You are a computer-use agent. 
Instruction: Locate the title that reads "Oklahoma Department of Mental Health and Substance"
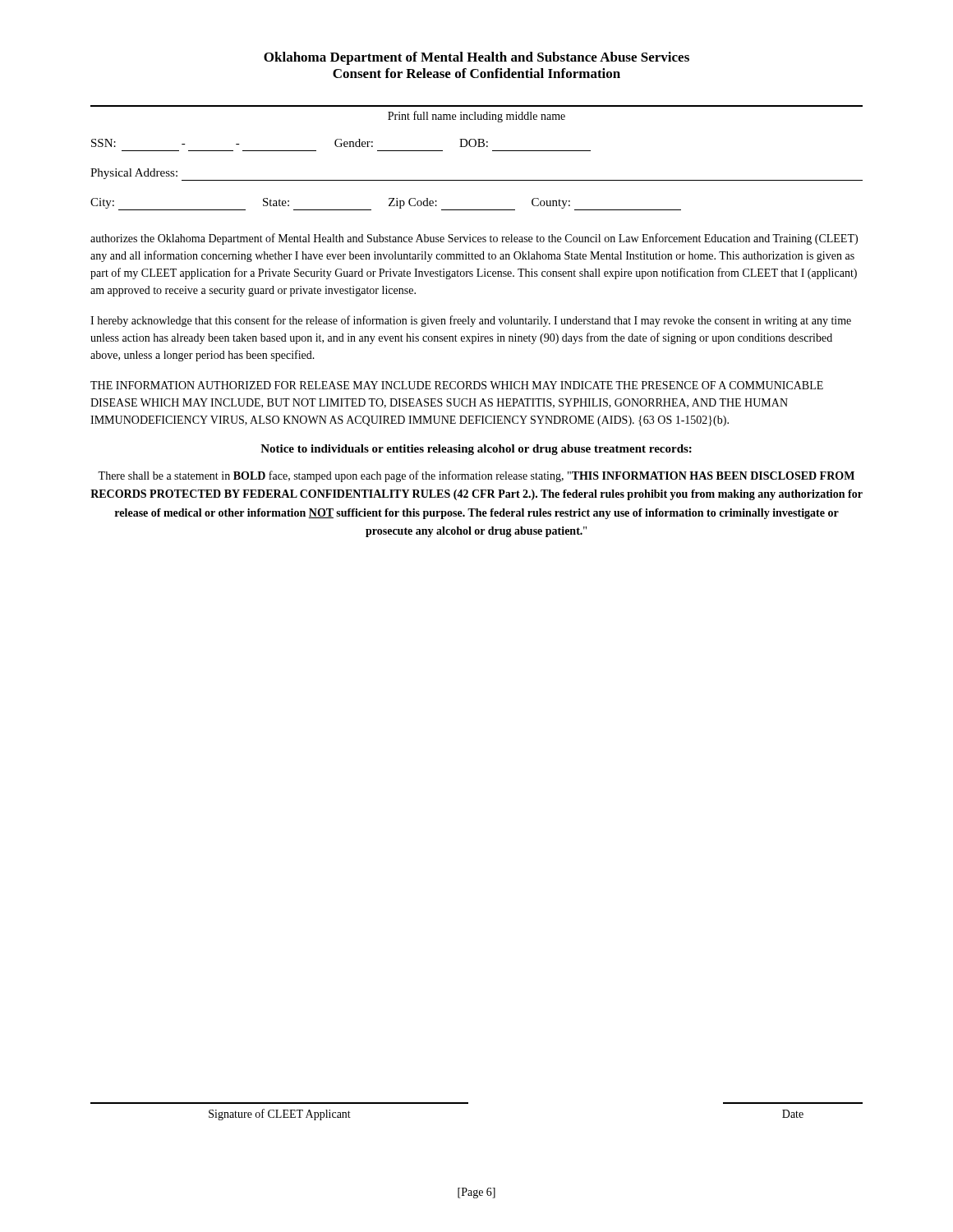click(476, 66)
